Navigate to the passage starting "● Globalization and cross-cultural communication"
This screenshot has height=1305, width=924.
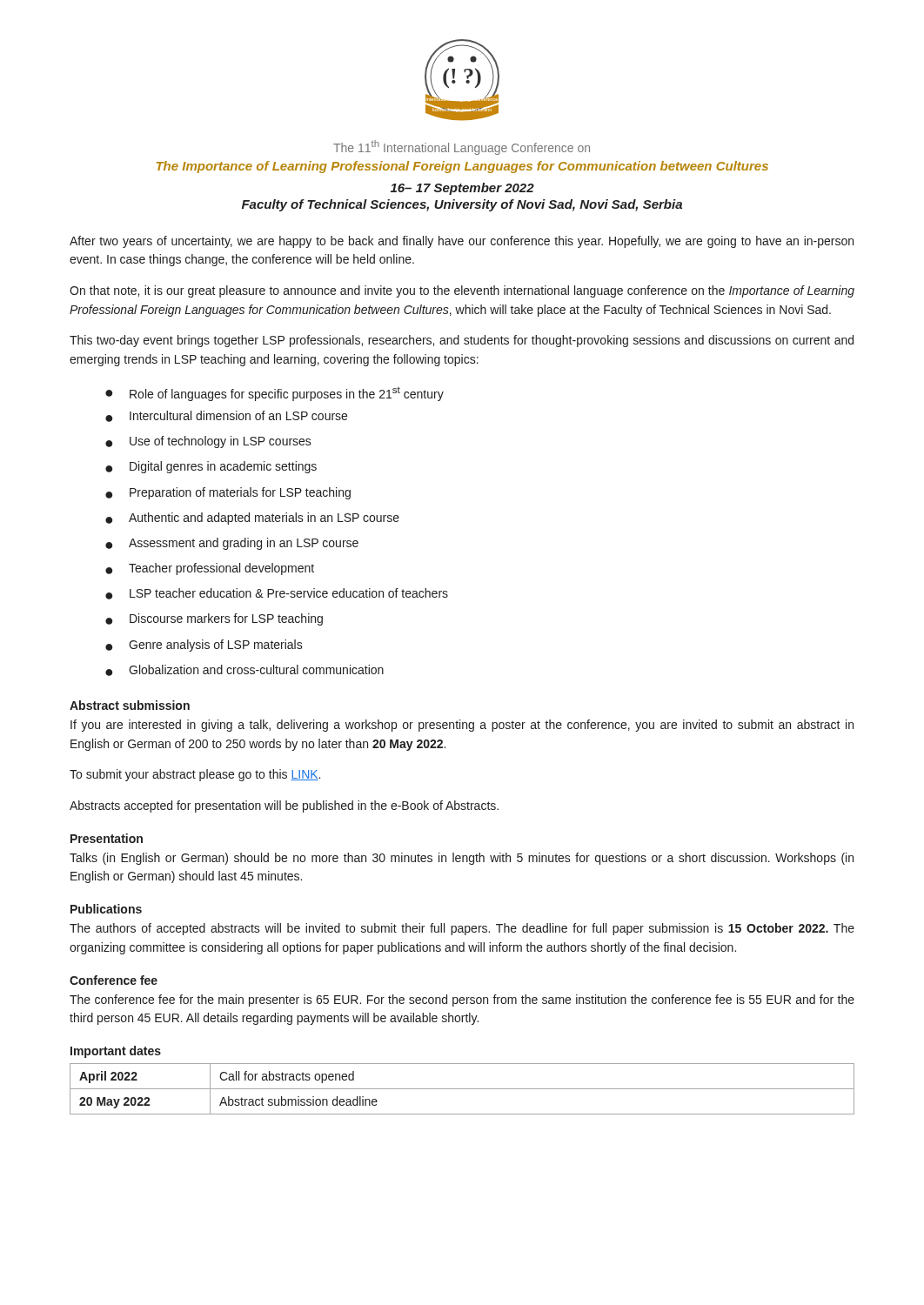pyautogui.click(x=244, y=670)
